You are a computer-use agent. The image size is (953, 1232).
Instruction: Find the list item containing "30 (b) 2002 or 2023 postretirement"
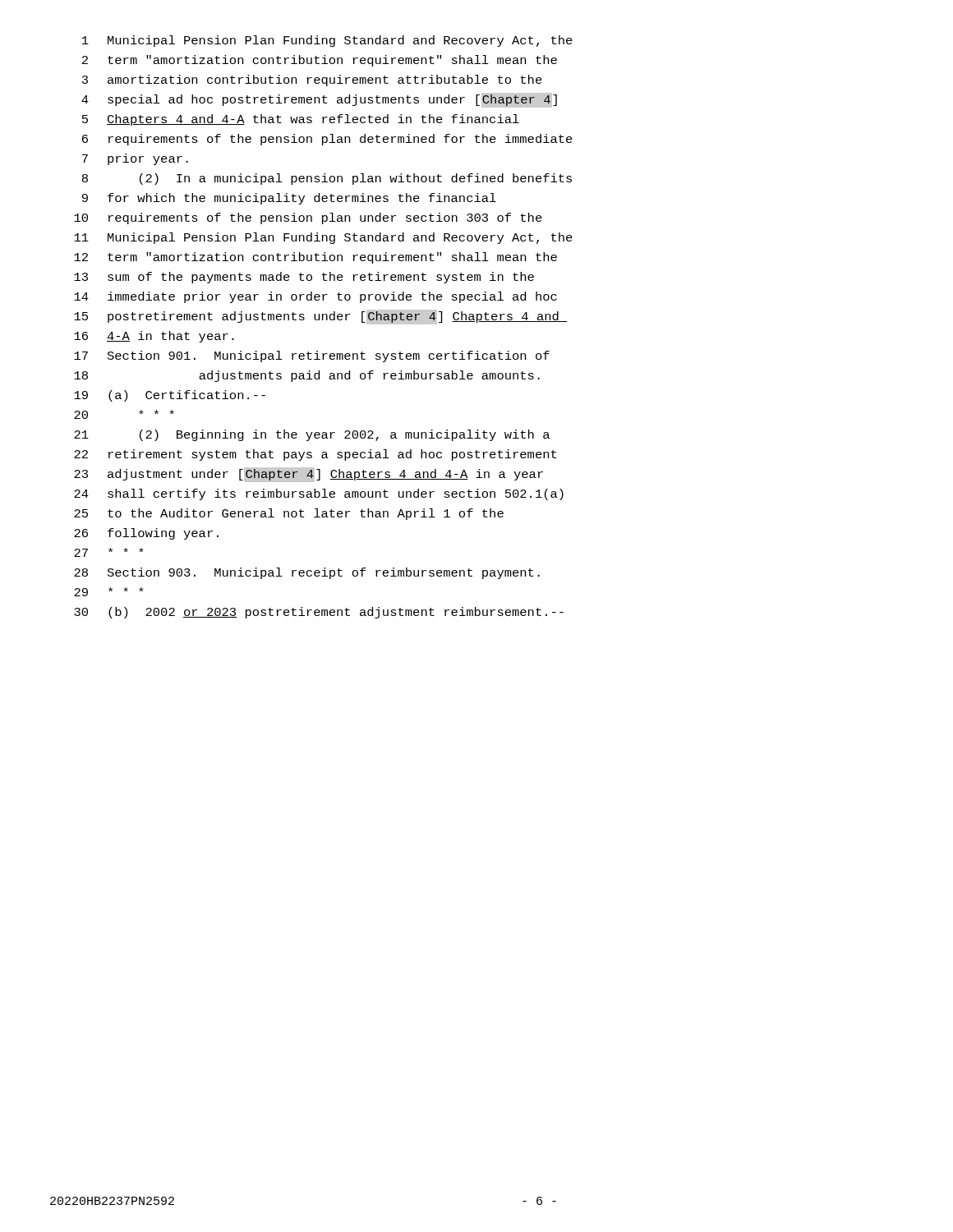click(x=476, y=613)
